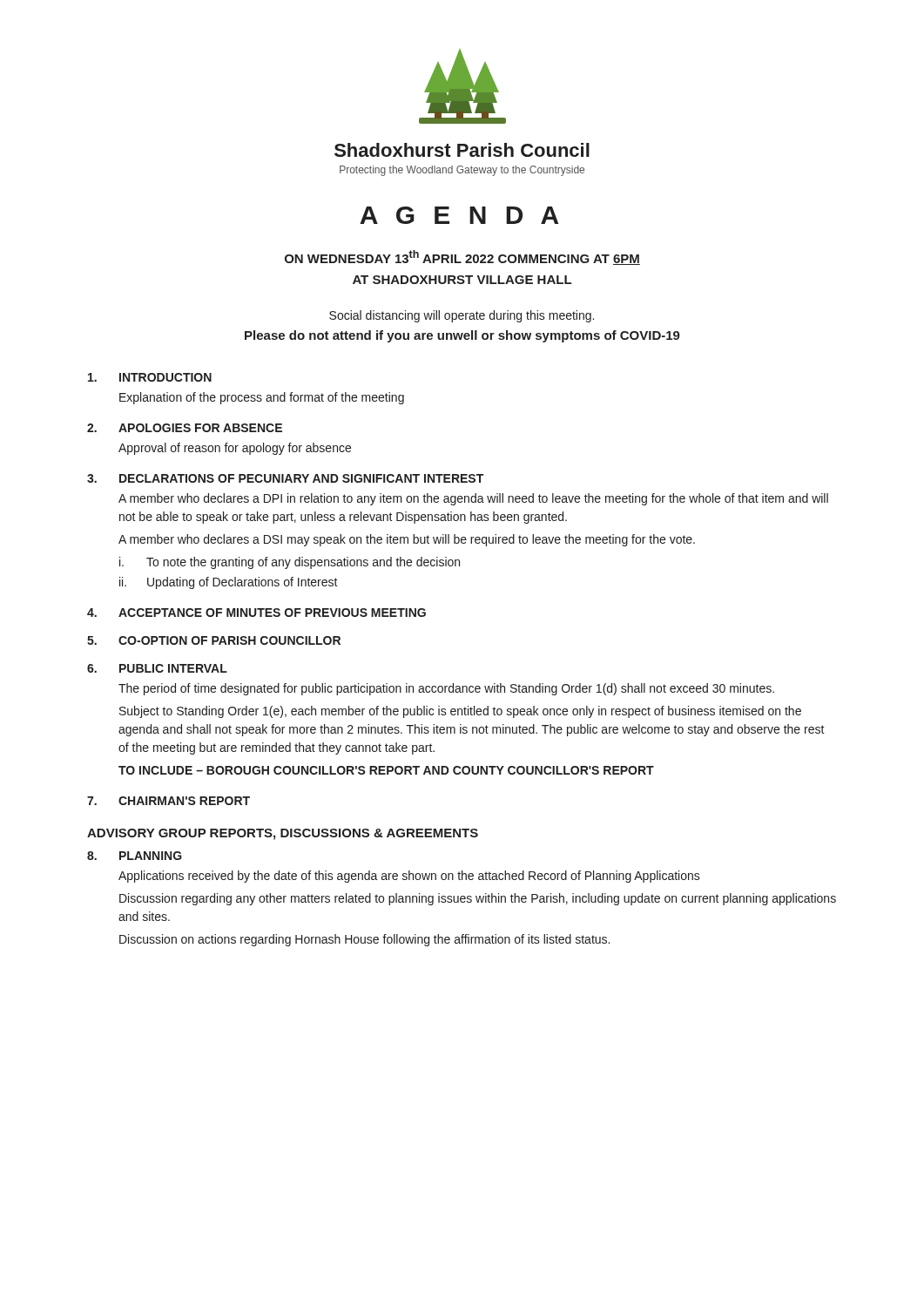Screen dimensions: 1307x924
Task: Where is the passage that starts "INTRODUCTION Explanation of the process and format of"?
Action: [150, 377]
